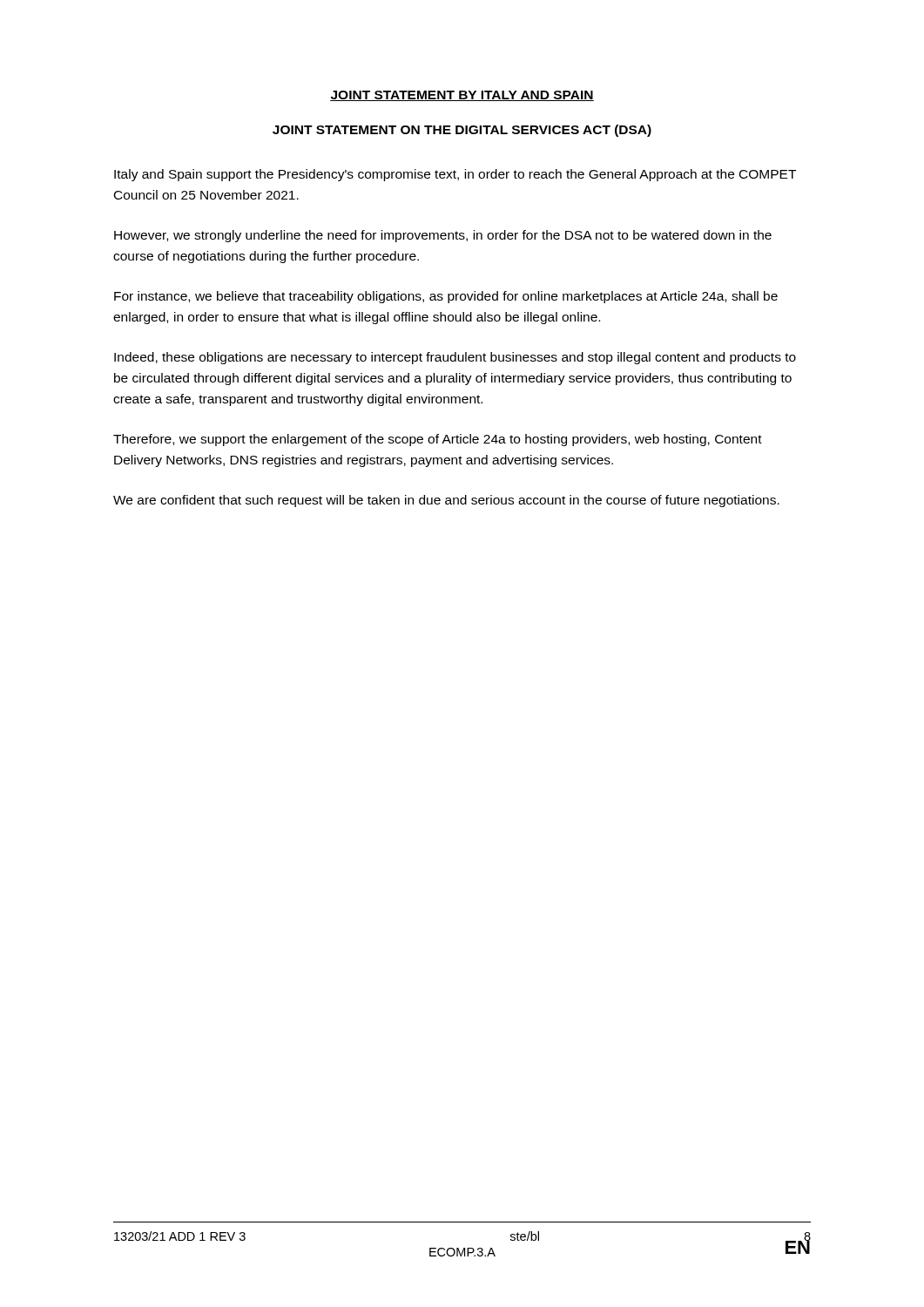
Task: Navigate to the block starting "Indeed, these obligations are necessary to"
Action: pyautogui.click(x=455, y=378)
